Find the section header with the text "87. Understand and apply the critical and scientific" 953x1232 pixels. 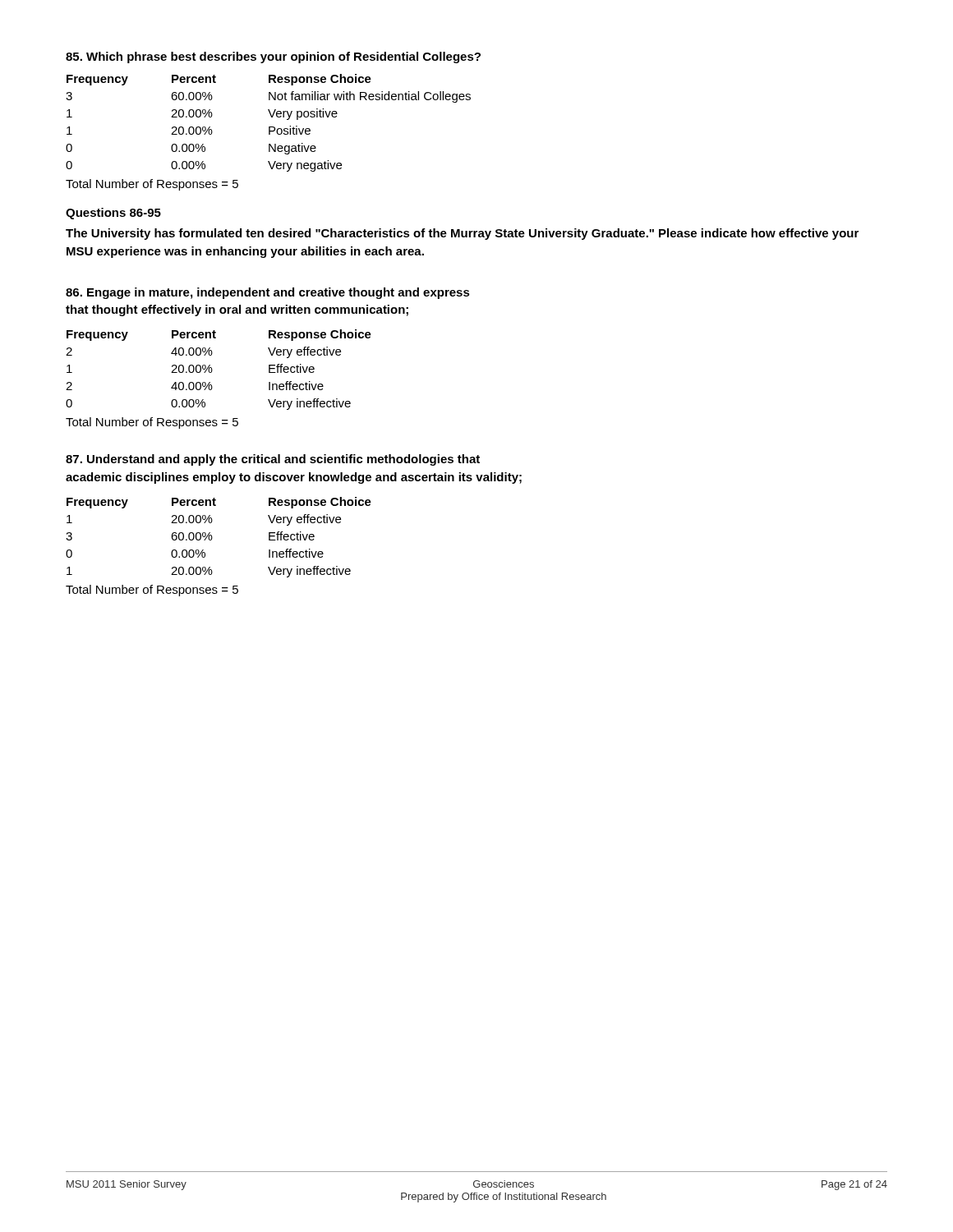click(x=294, y=468)
